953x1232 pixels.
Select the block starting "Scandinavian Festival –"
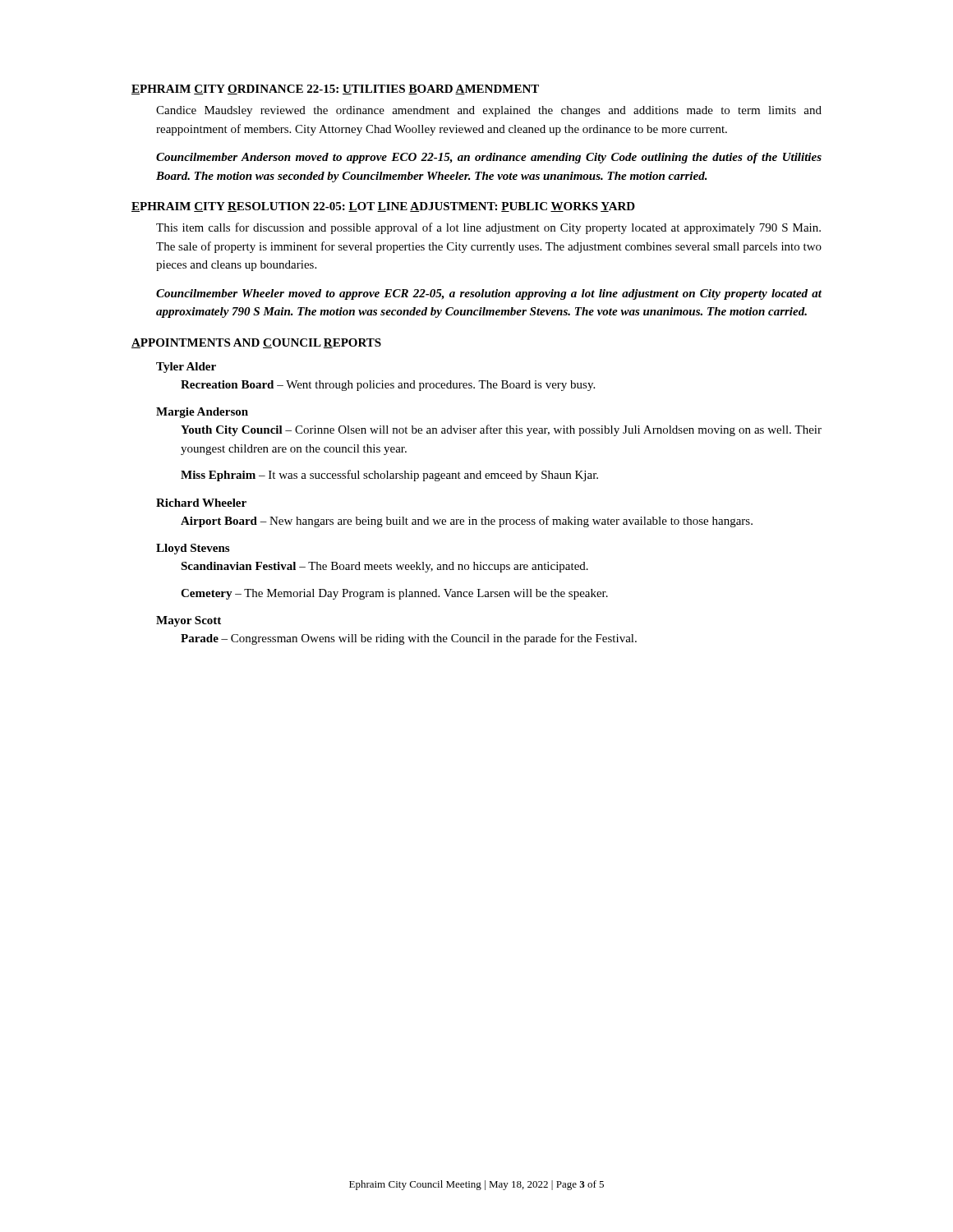(385, 566)
